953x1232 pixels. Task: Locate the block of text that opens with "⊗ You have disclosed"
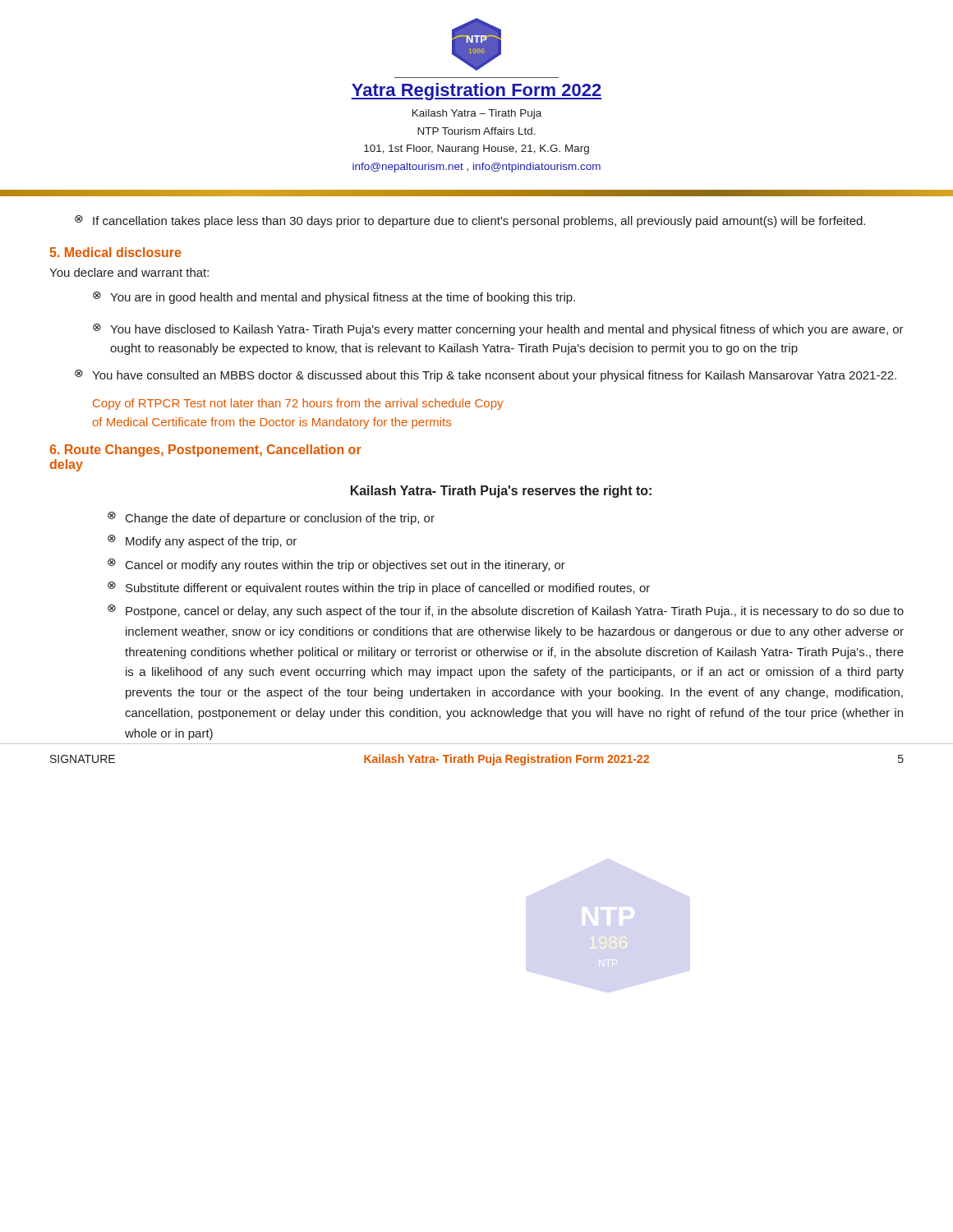tap(498, 338)
